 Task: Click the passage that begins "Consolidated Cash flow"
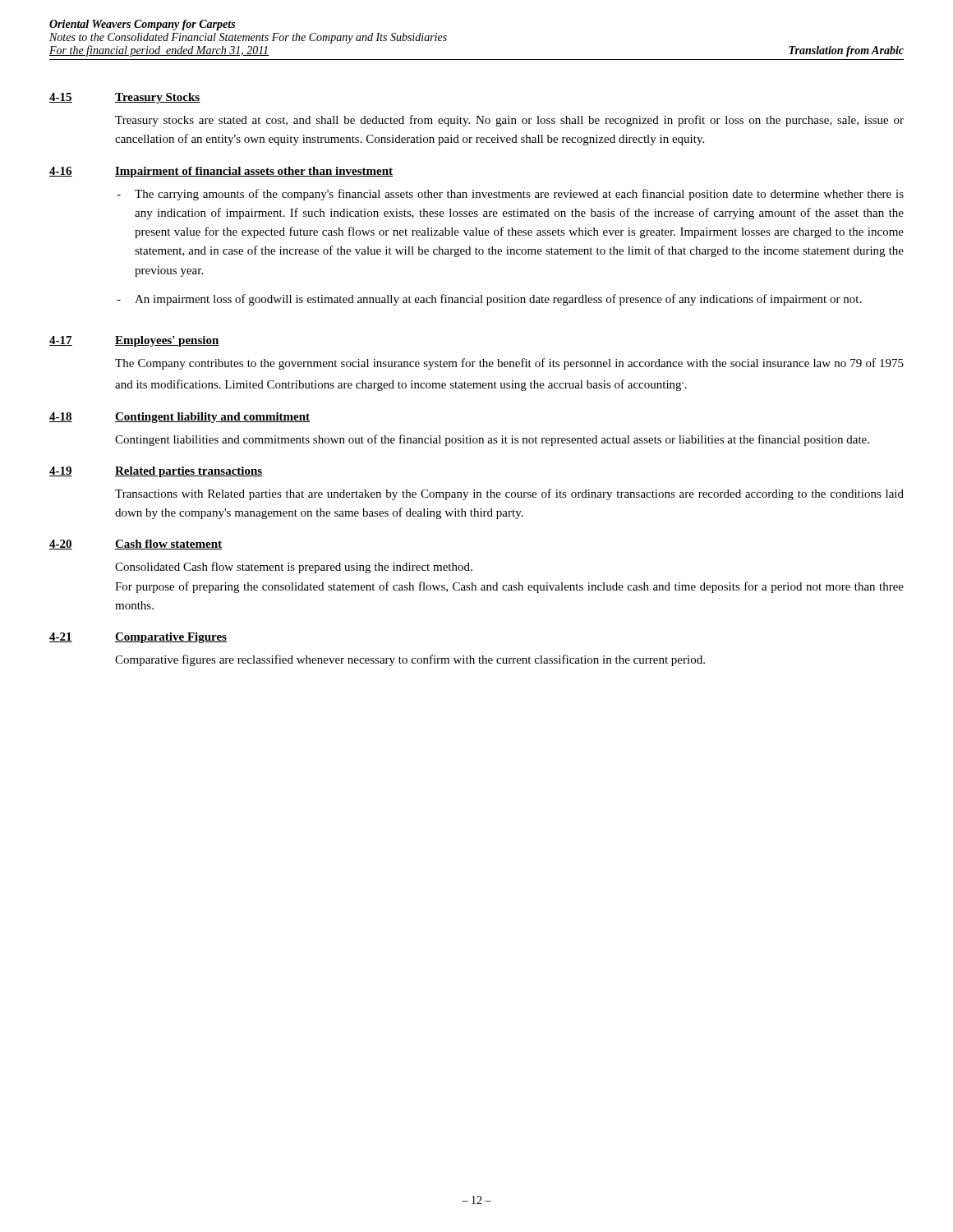[509, 586]
